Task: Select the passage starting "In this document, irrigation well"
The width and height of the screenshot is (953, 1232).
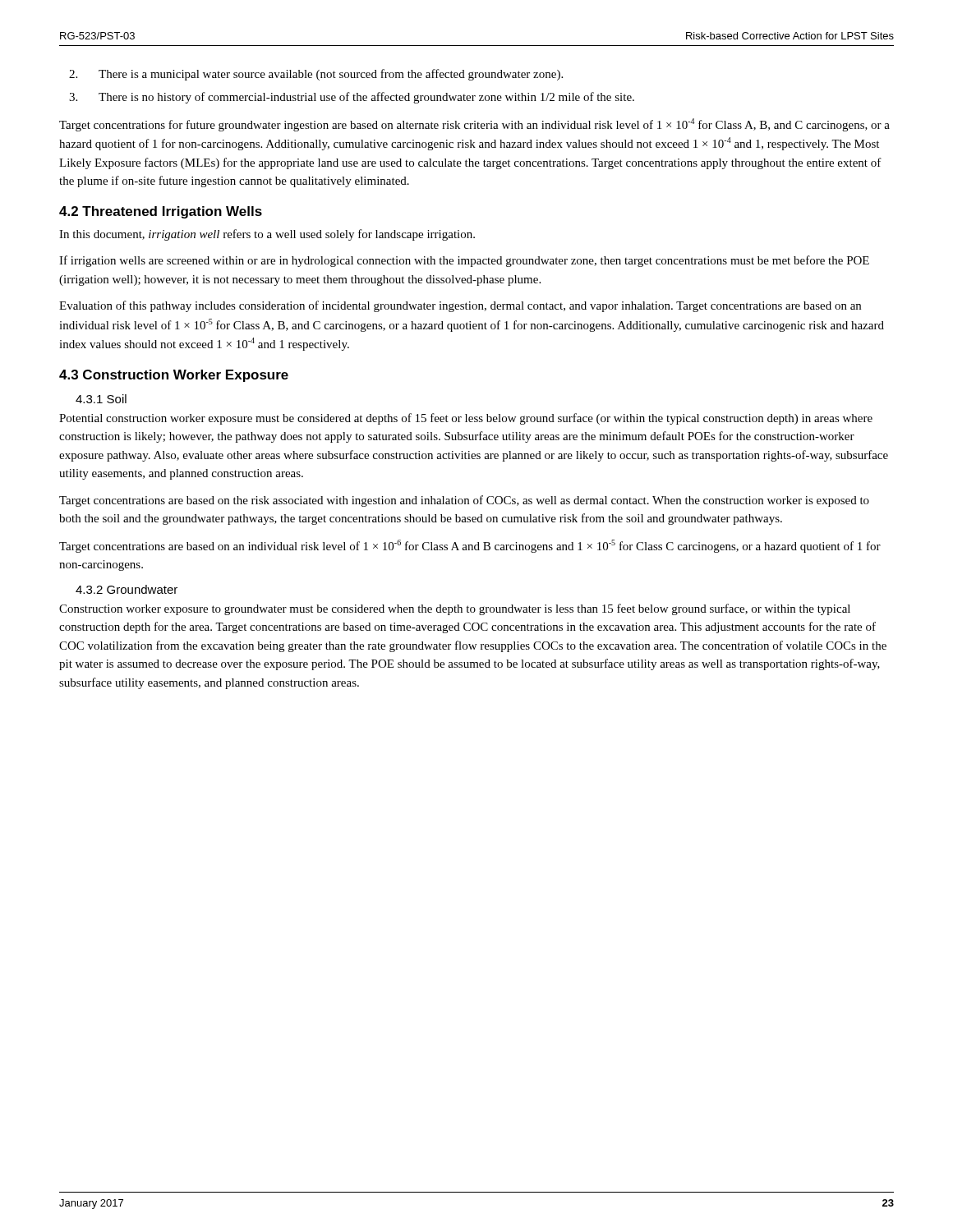Action: point(267,234)
